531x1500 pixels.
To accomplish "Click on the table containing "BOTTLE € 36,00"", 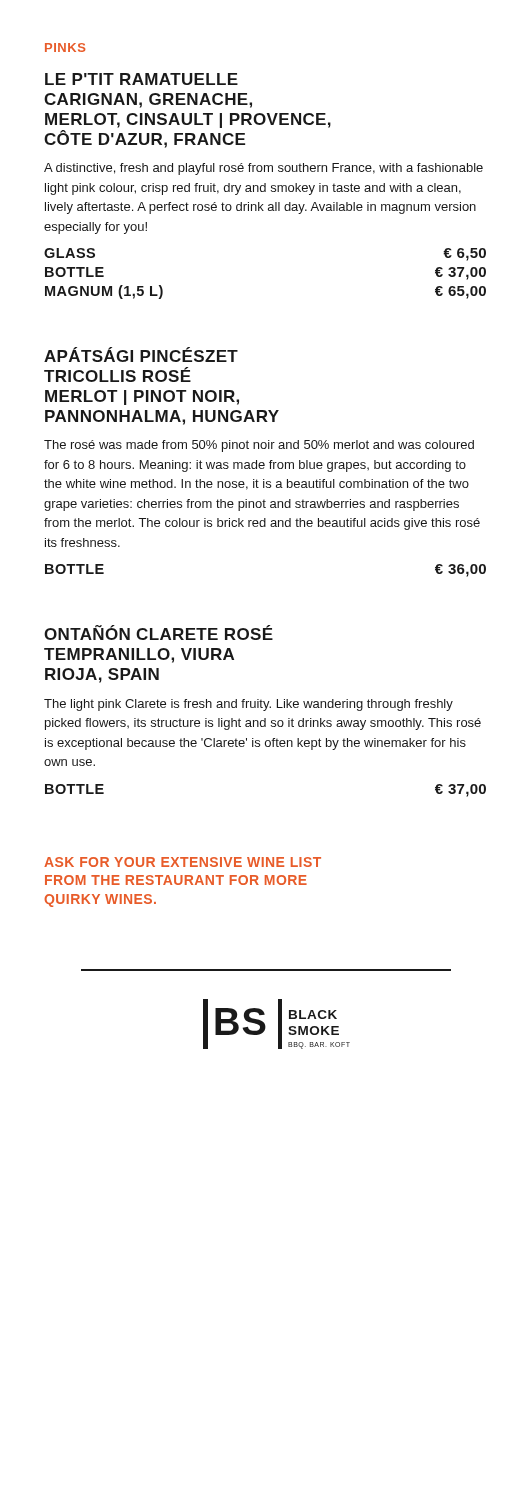I will point(266,569).
